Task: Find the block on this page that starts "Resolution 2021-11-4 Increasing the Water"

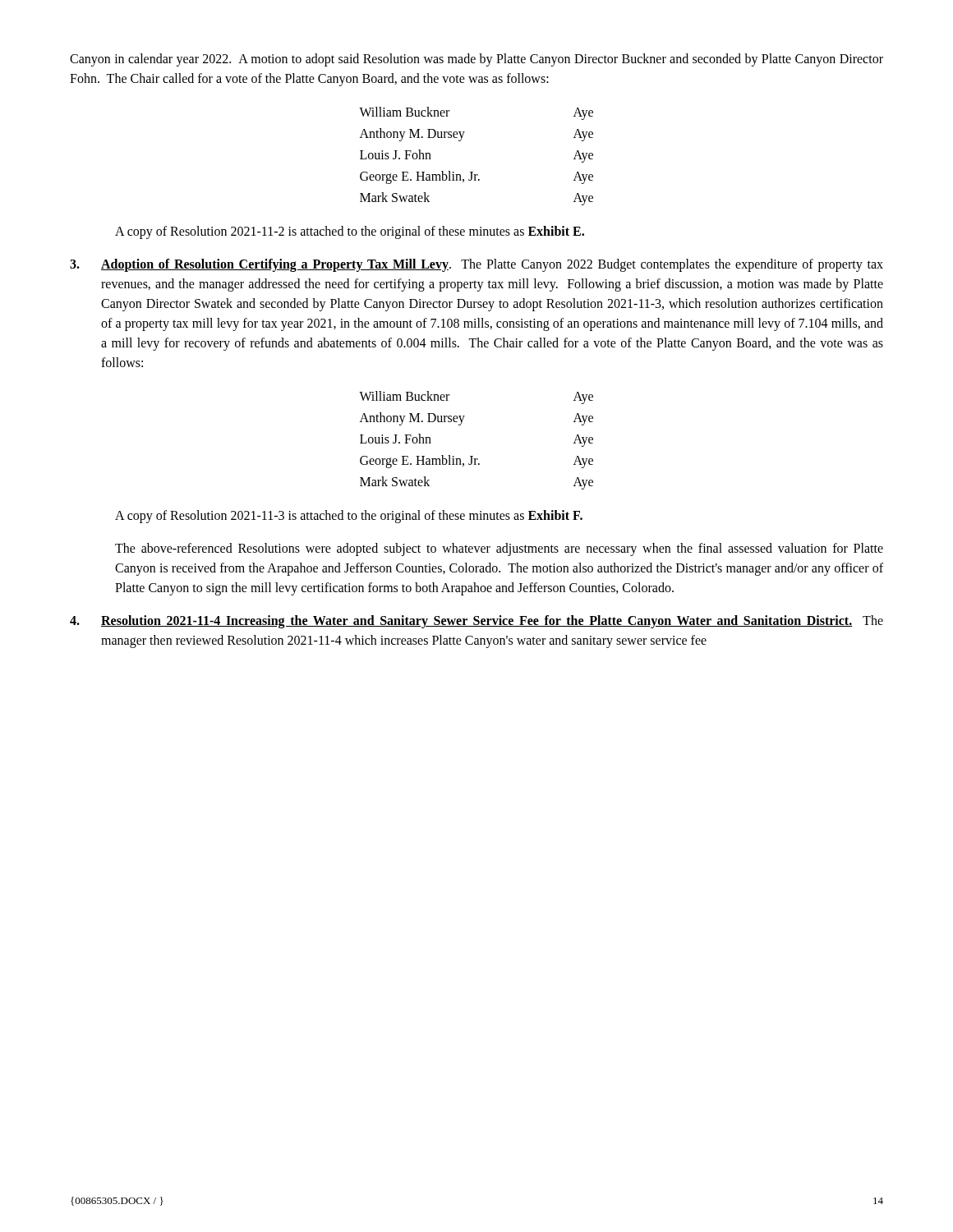Action: tap(476, 631)
